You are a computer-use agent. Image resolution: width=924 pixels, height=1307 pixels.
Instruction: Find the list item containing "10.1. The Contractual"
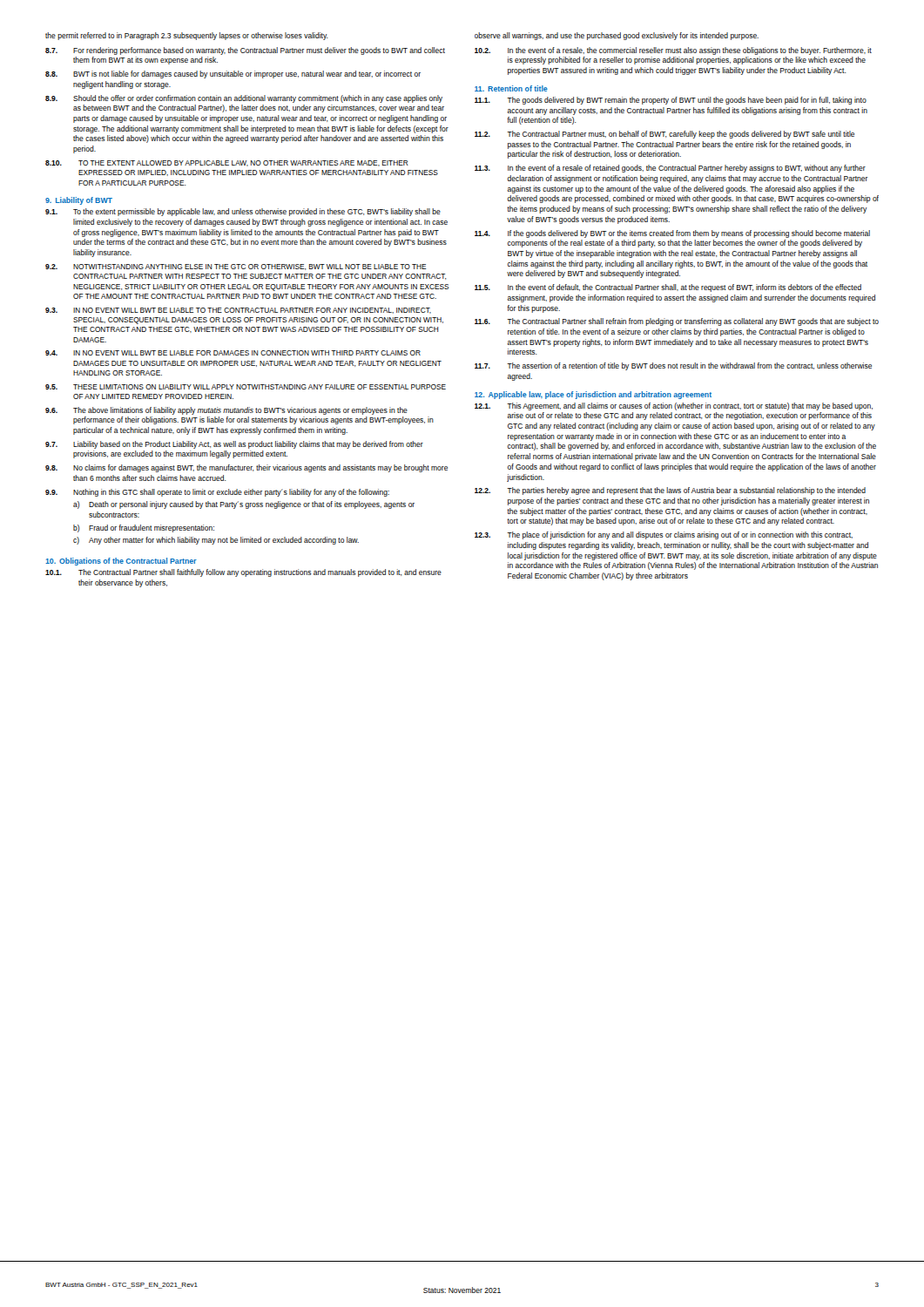click(248, 578)
